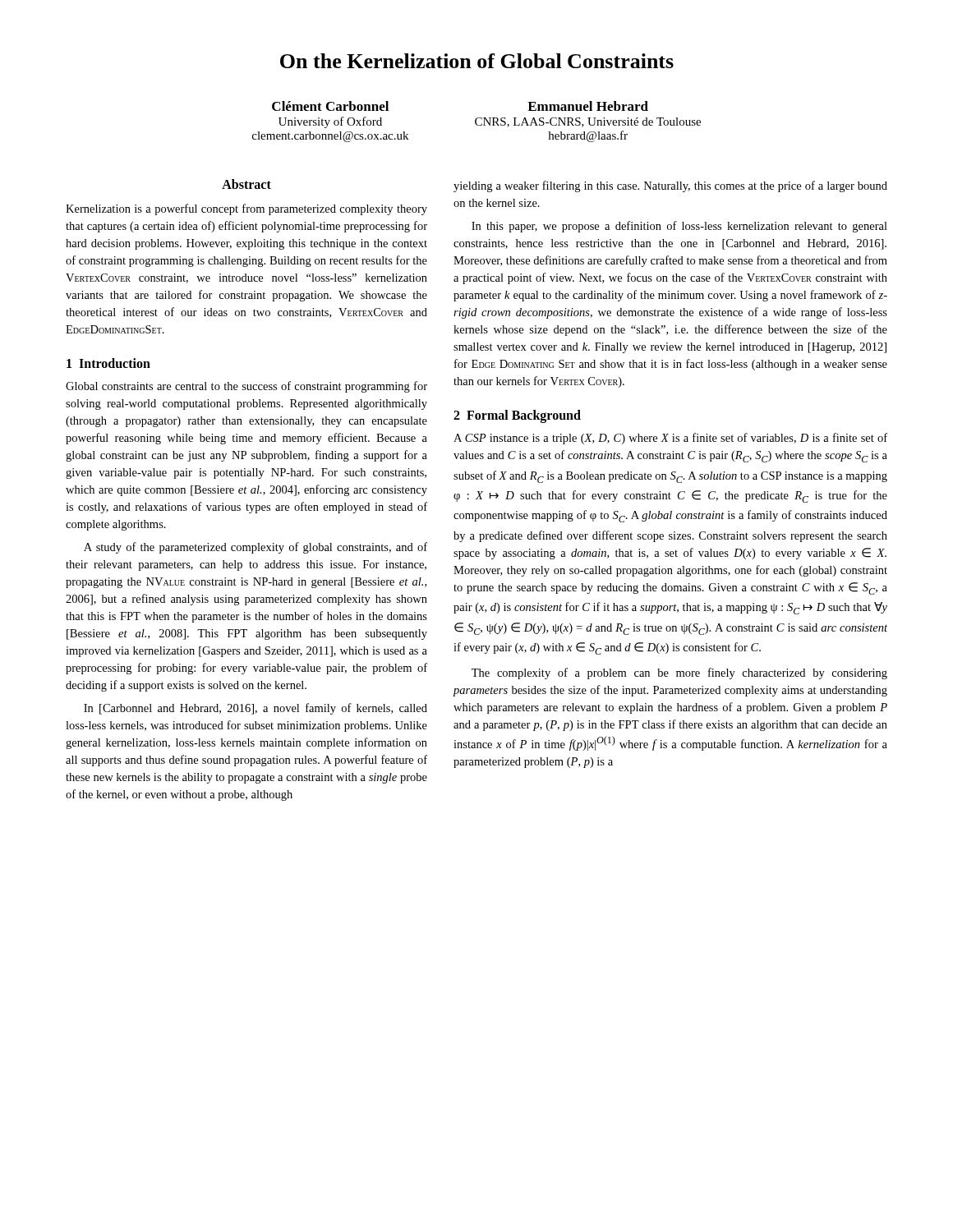Click on the title that says "On the Kernelization of Global Constraints"
Viewport: 953px width, 1232px height.
[476, 61]
